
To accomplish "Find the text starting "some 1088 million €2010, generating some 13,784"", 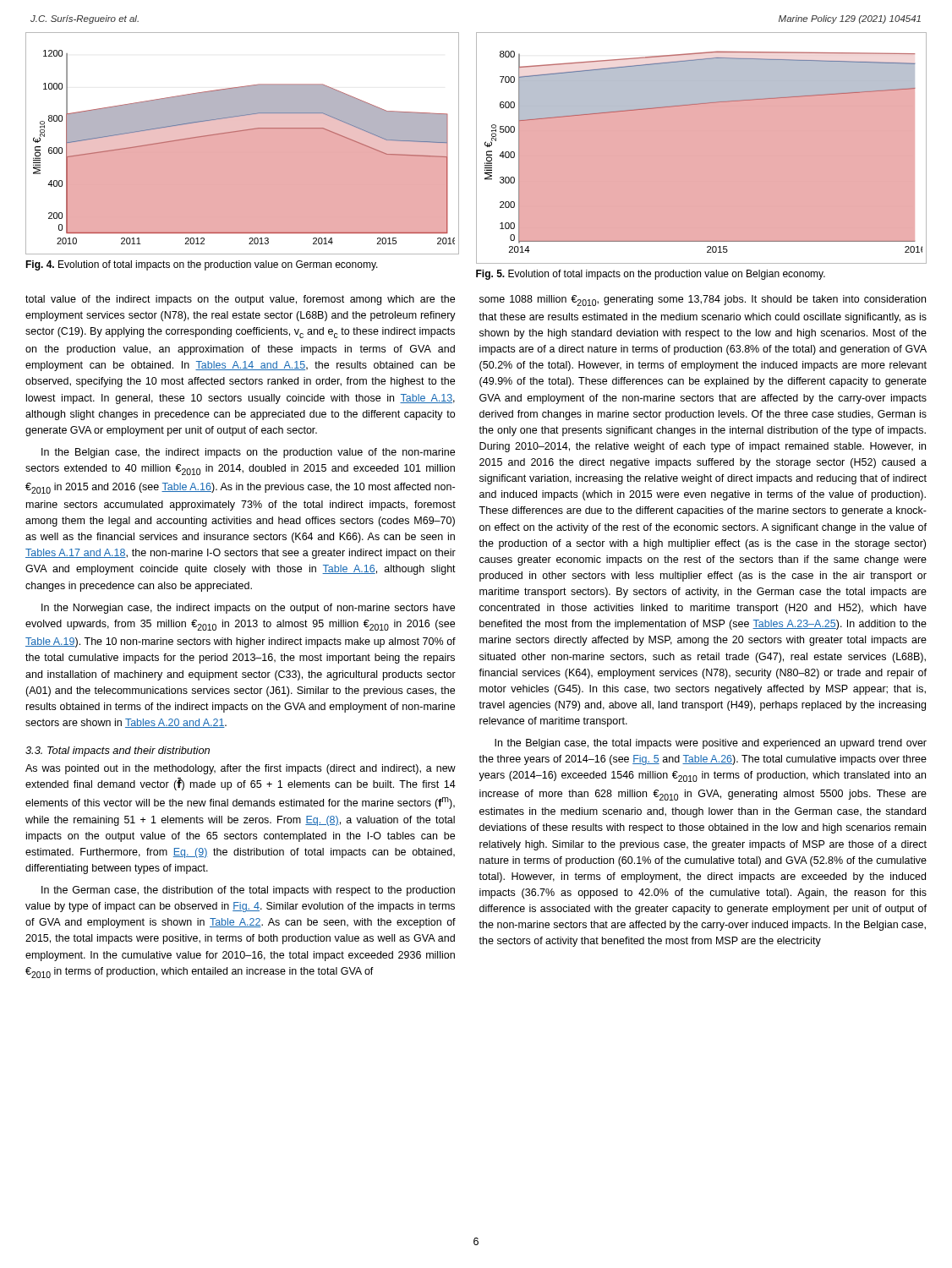I will (x=703, y=620).
